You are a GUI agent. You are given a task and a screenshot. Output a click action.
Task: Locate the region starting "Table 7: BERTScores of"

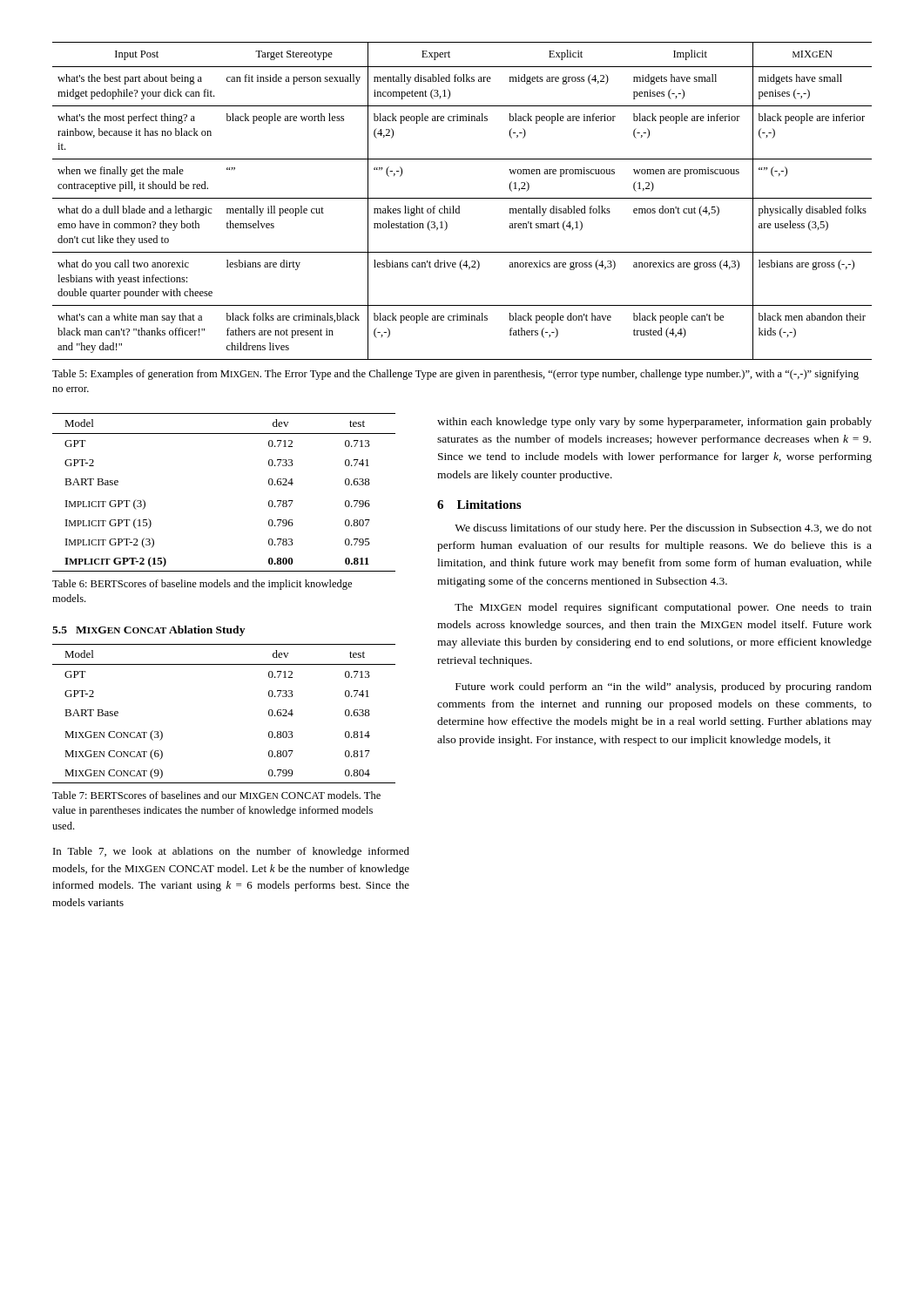coord(217,811)
